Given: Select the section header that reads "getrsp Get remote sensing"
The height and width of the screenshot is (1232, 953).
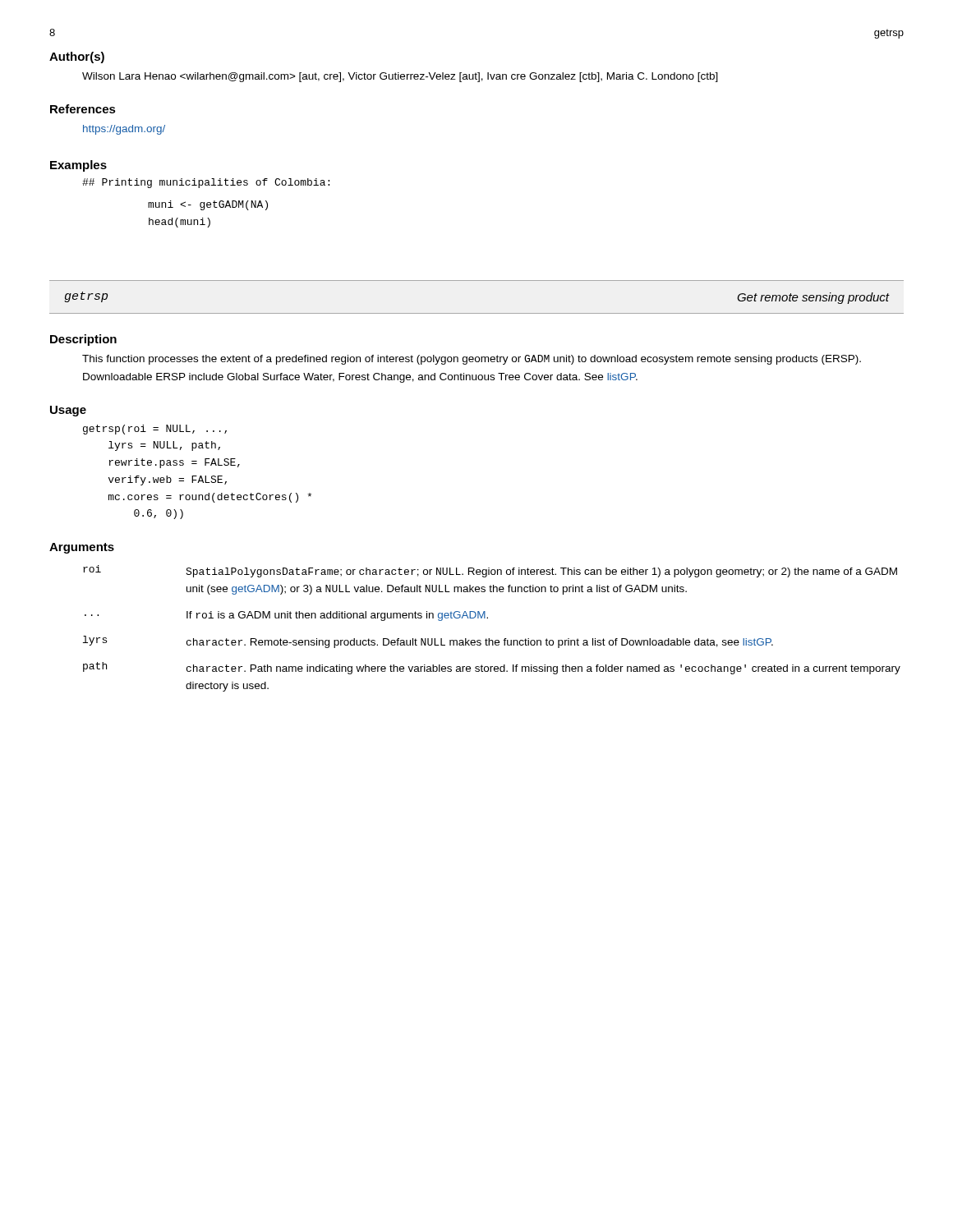Looking at the screenshot, I should 82,298.
